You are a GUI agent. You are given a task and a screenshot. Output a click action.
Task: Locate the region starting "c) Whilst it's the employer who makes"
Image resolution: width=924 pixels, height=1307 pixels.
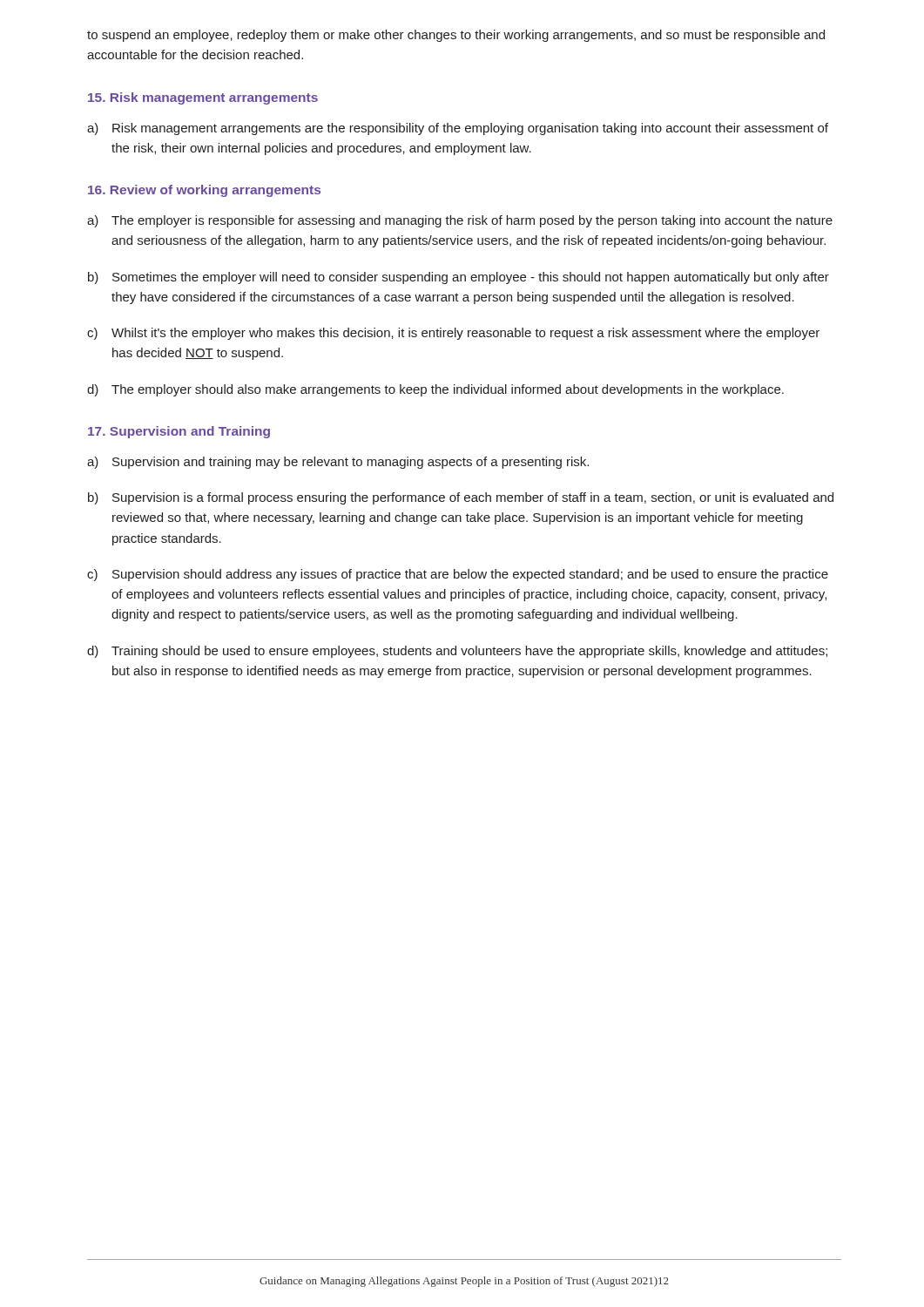(x=464, y=343)
